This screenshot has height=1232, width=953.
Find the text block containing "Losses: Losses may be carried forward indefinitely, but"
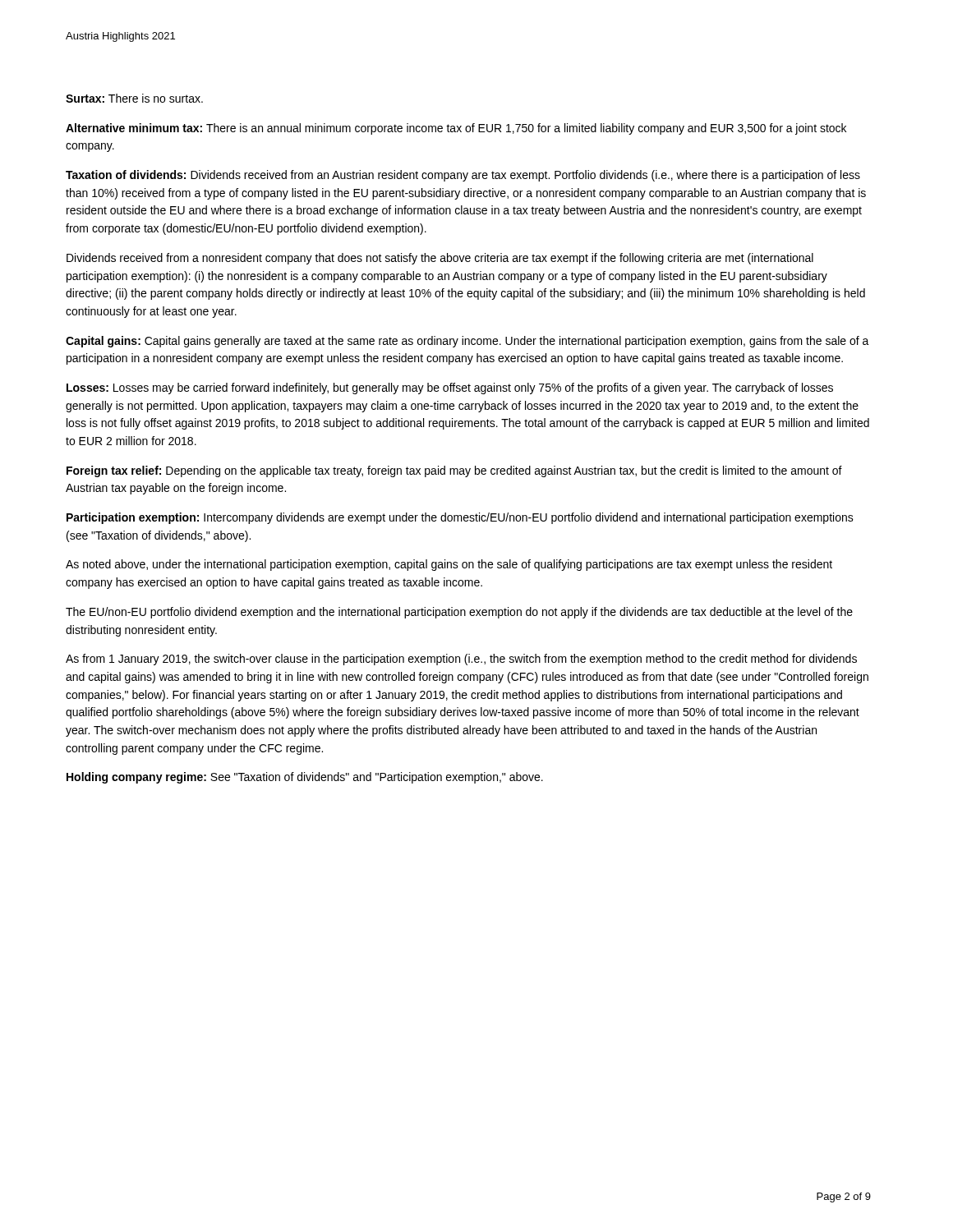468,414
